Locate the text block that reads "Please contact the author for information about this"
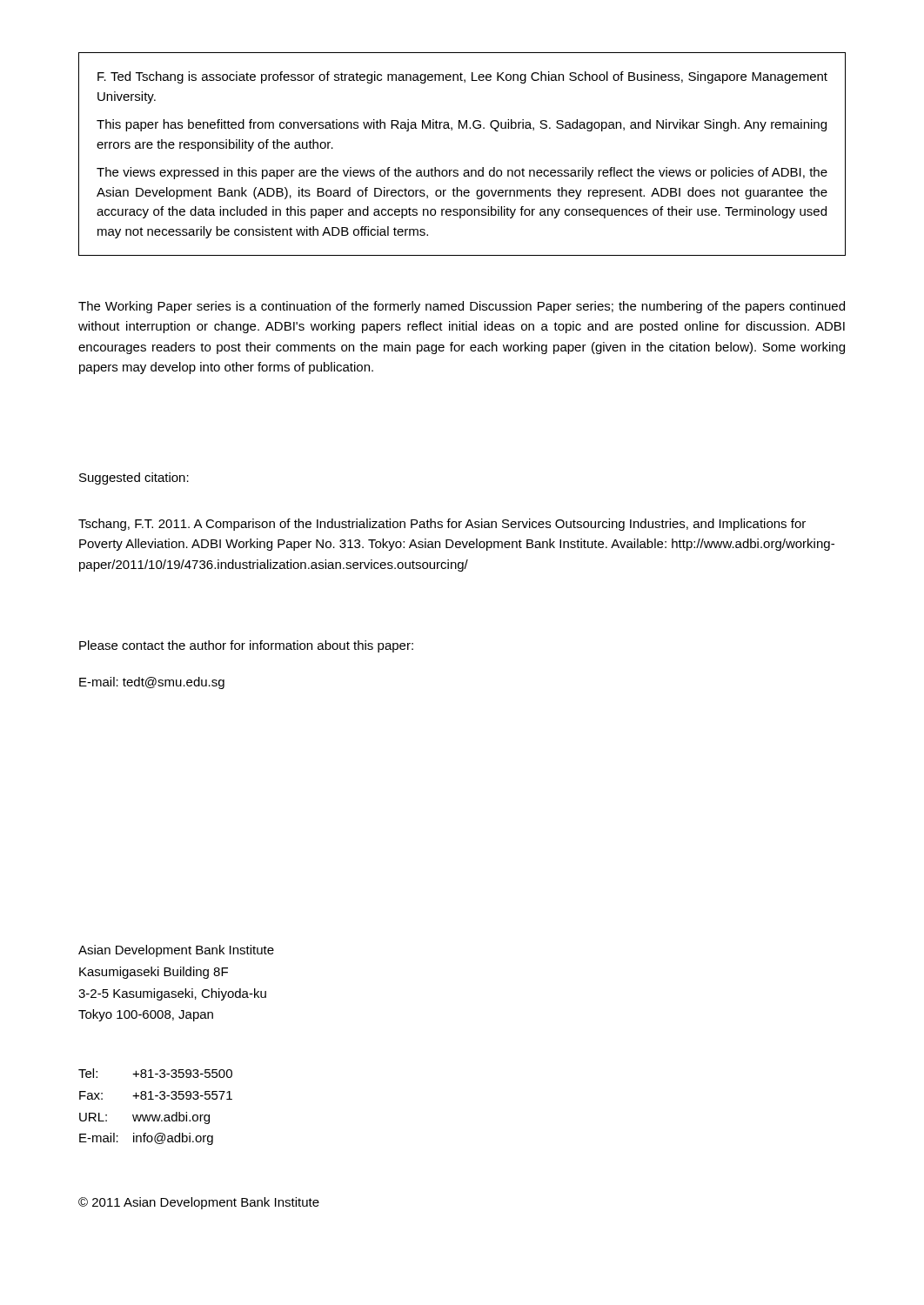 [x=246, y=645]
